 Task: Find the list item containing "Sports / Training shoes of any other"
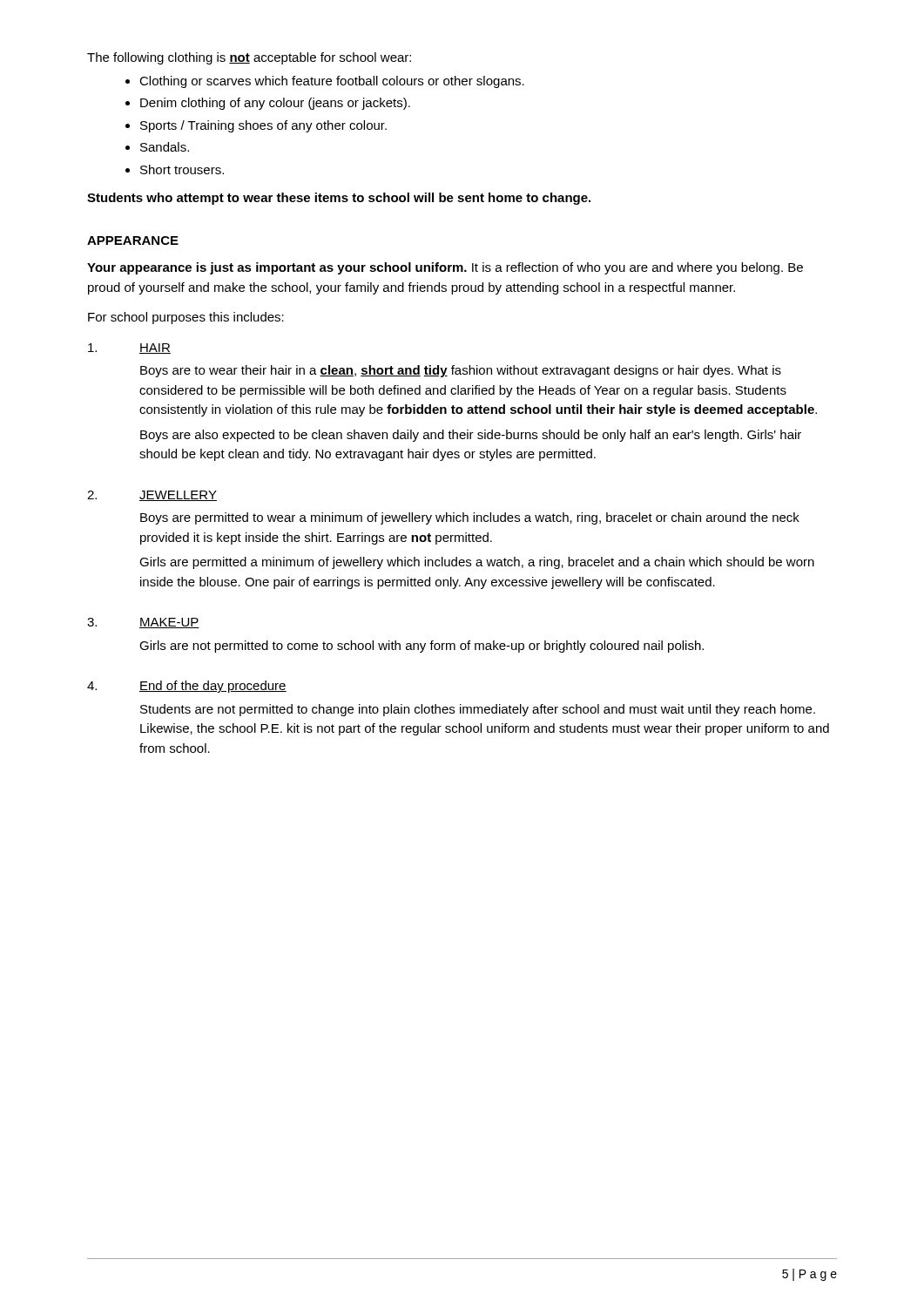click(x=264, y=125)
